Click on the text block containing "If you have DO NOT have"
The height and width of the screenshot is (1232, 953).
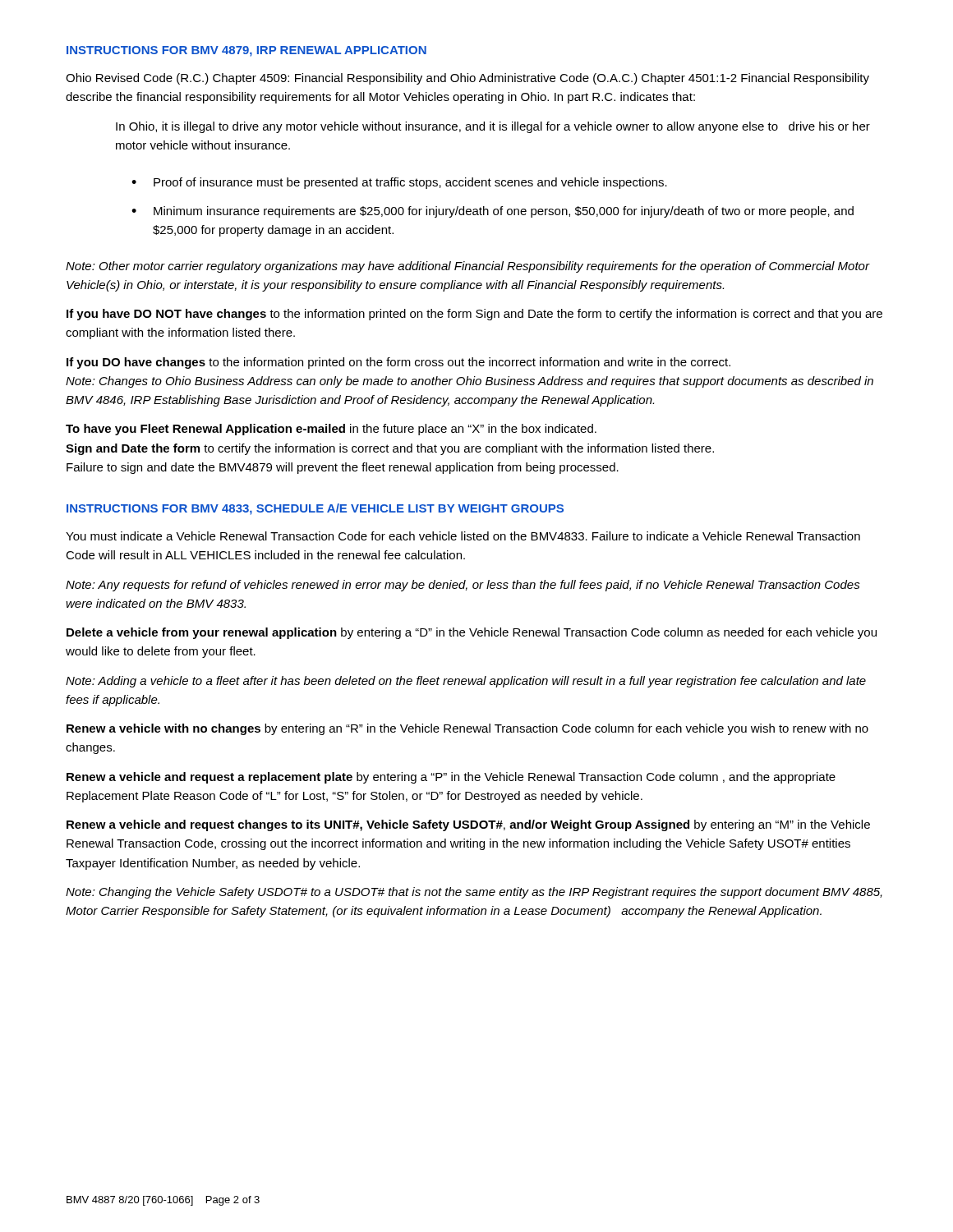point(474,323)
